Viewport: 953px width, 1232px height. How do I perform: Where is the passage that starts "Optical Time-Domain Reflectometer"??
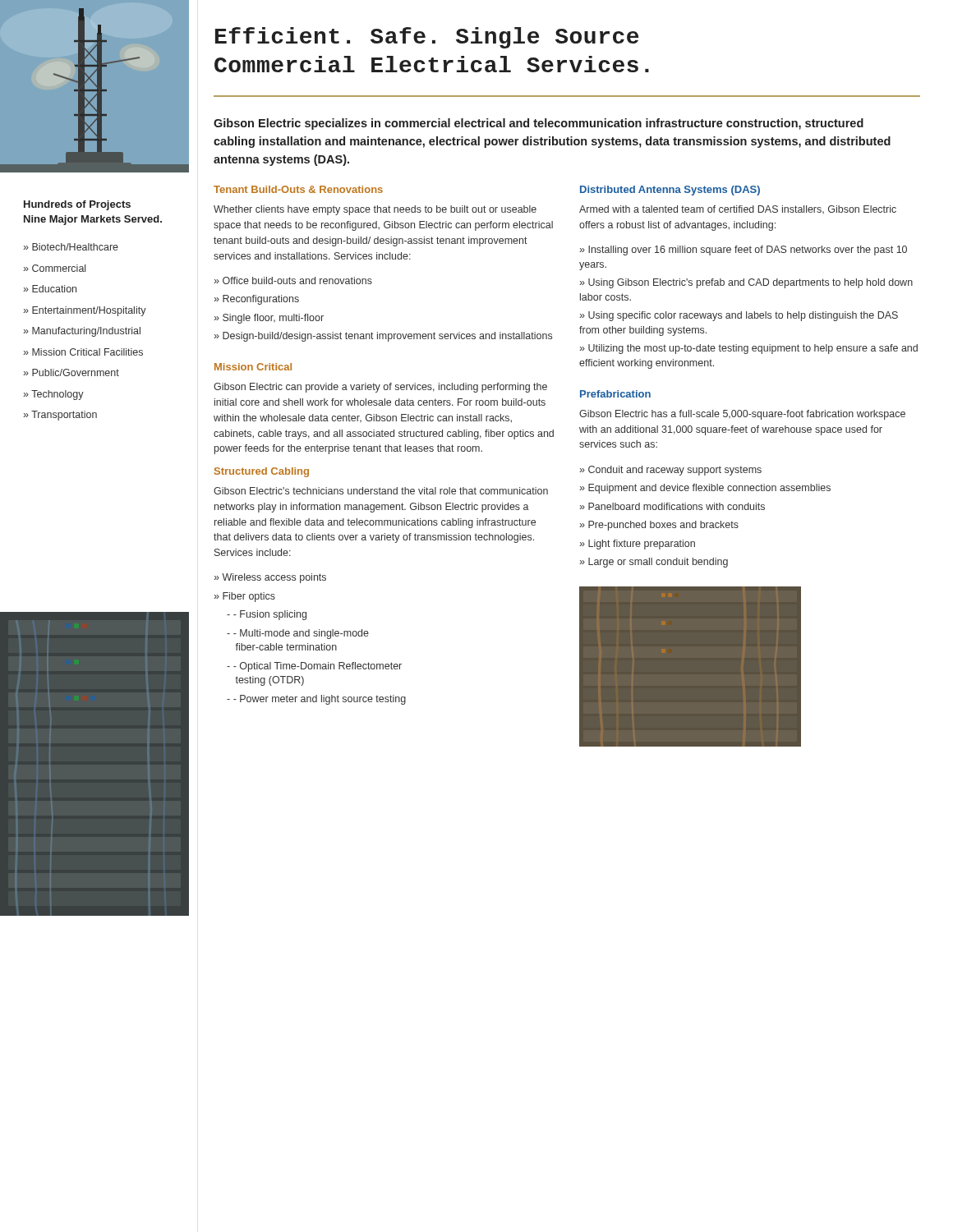point(314,673)
